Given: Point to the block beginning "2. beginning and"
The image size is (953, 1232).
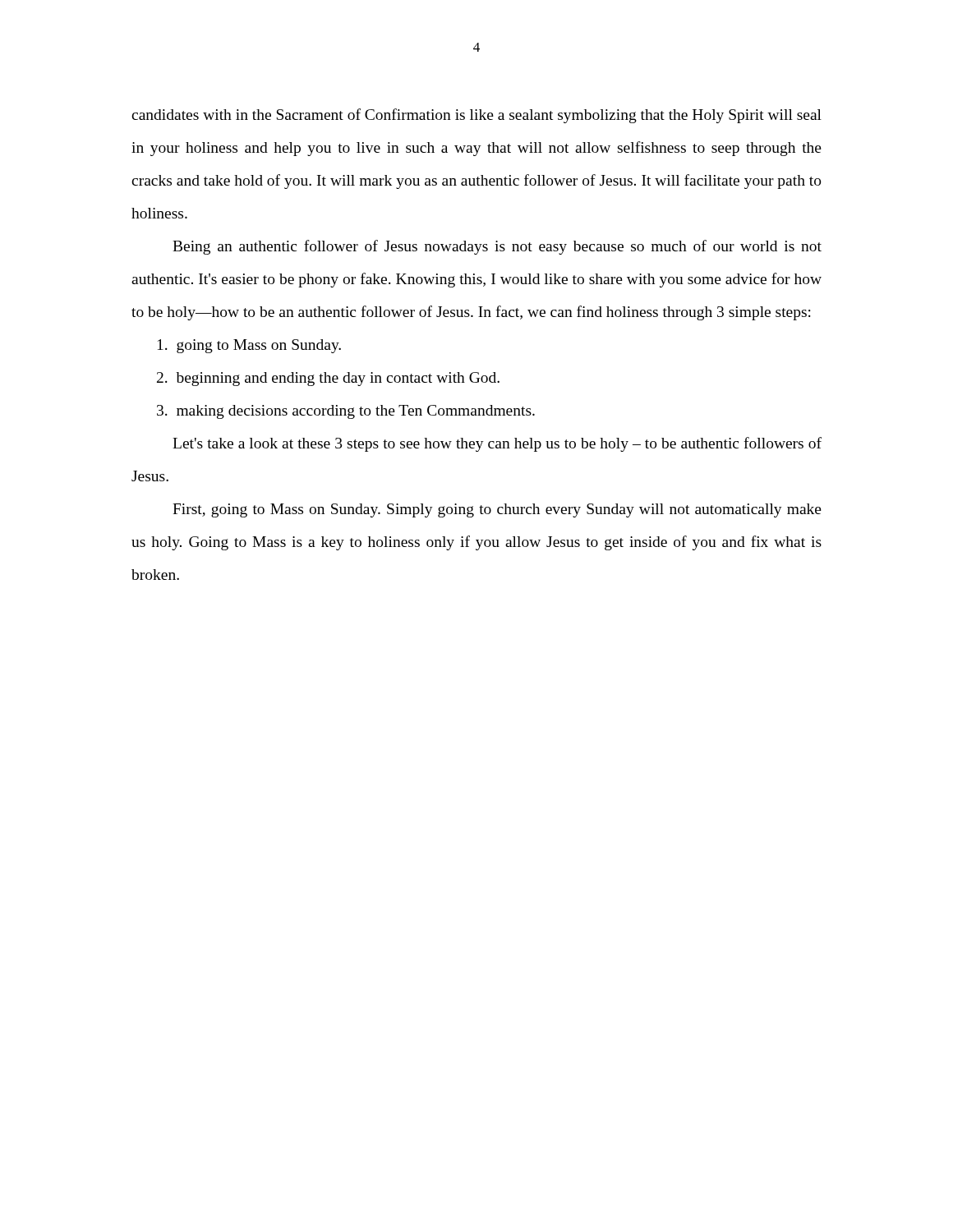Looking at the screenshot, I should click(x=328, y=377).
